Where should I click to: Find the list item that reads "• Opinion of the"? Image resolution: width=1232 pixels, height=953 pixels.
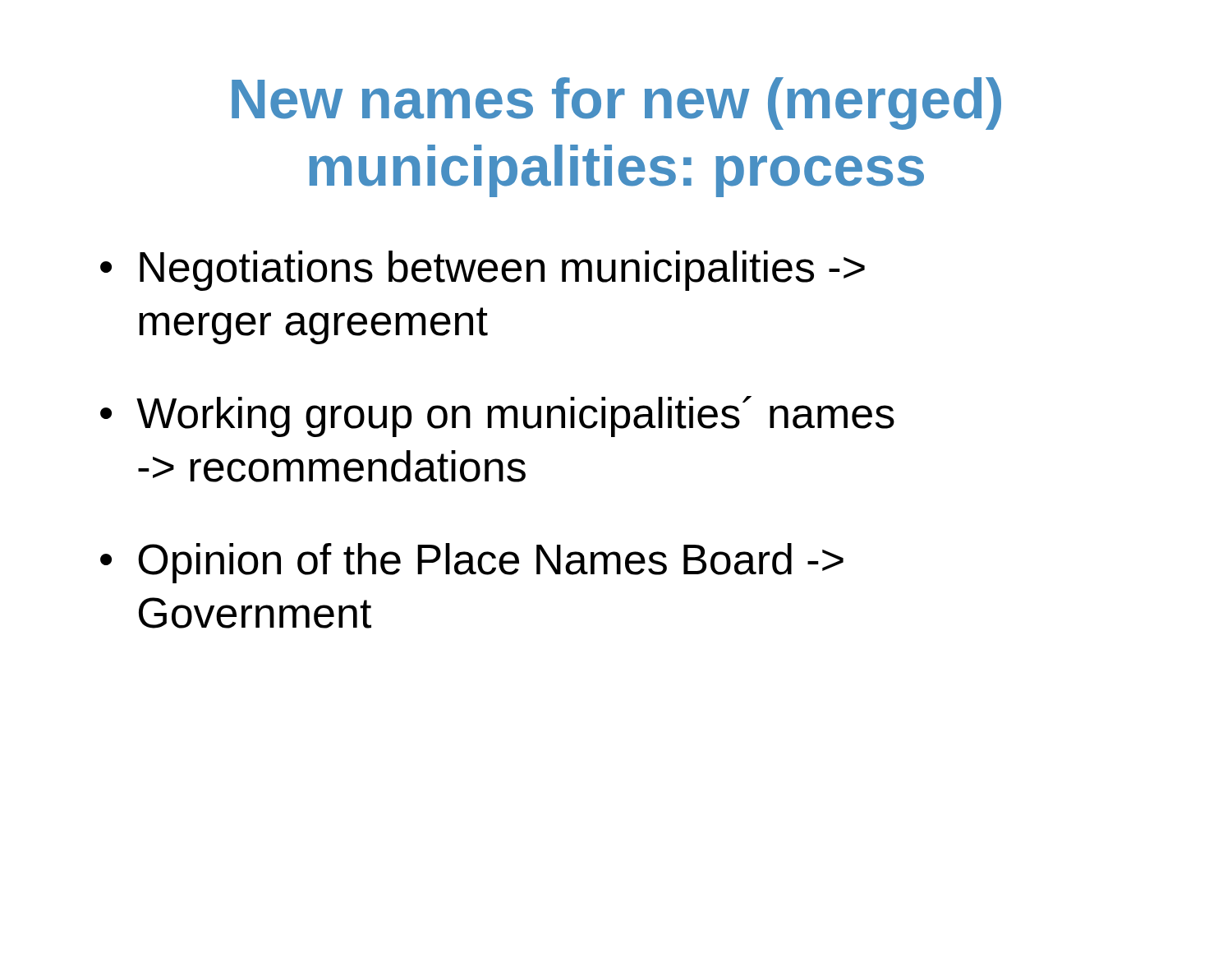(472, 587)
